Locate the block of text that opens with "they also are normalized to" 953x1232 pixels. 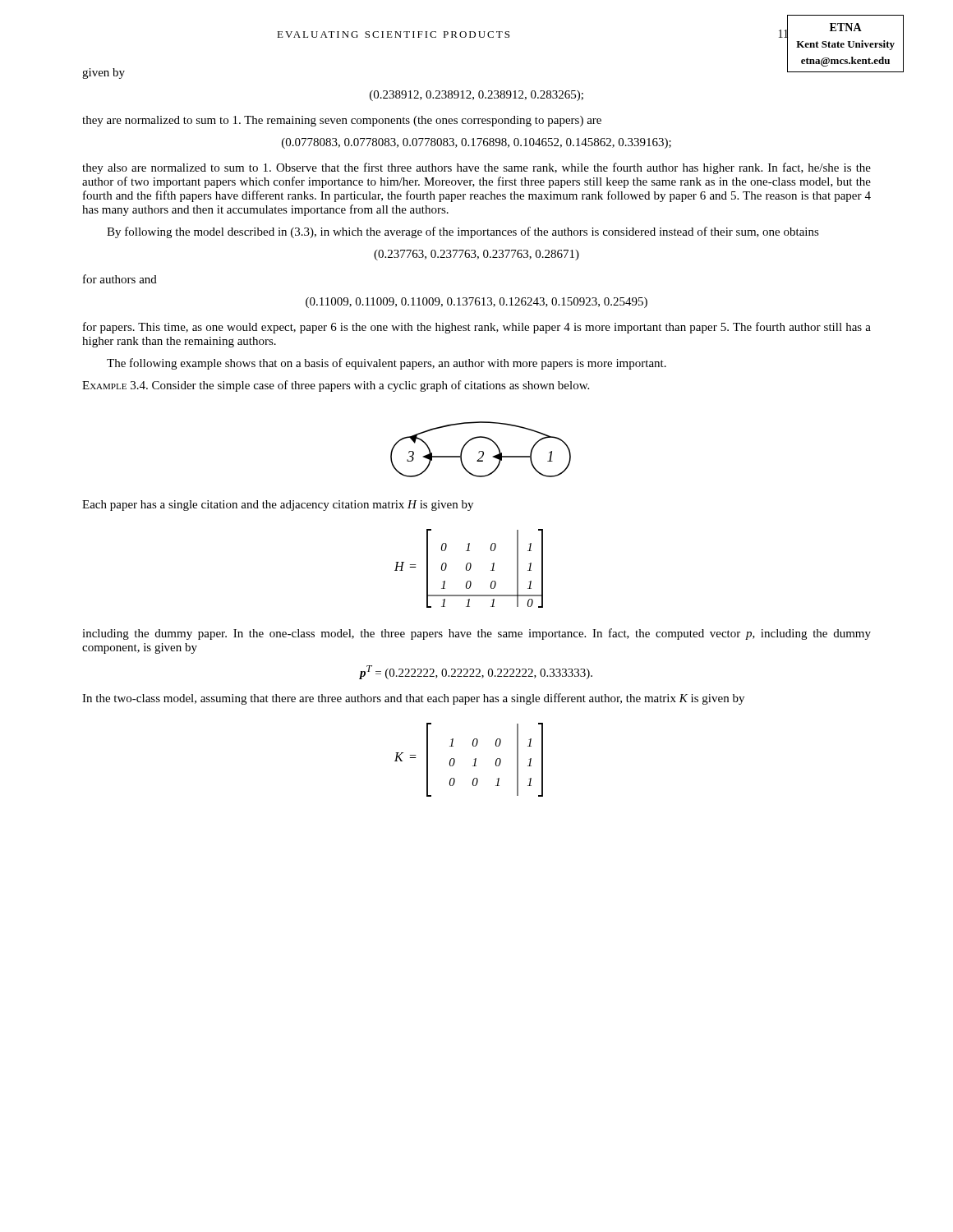[x=476, y=188]
